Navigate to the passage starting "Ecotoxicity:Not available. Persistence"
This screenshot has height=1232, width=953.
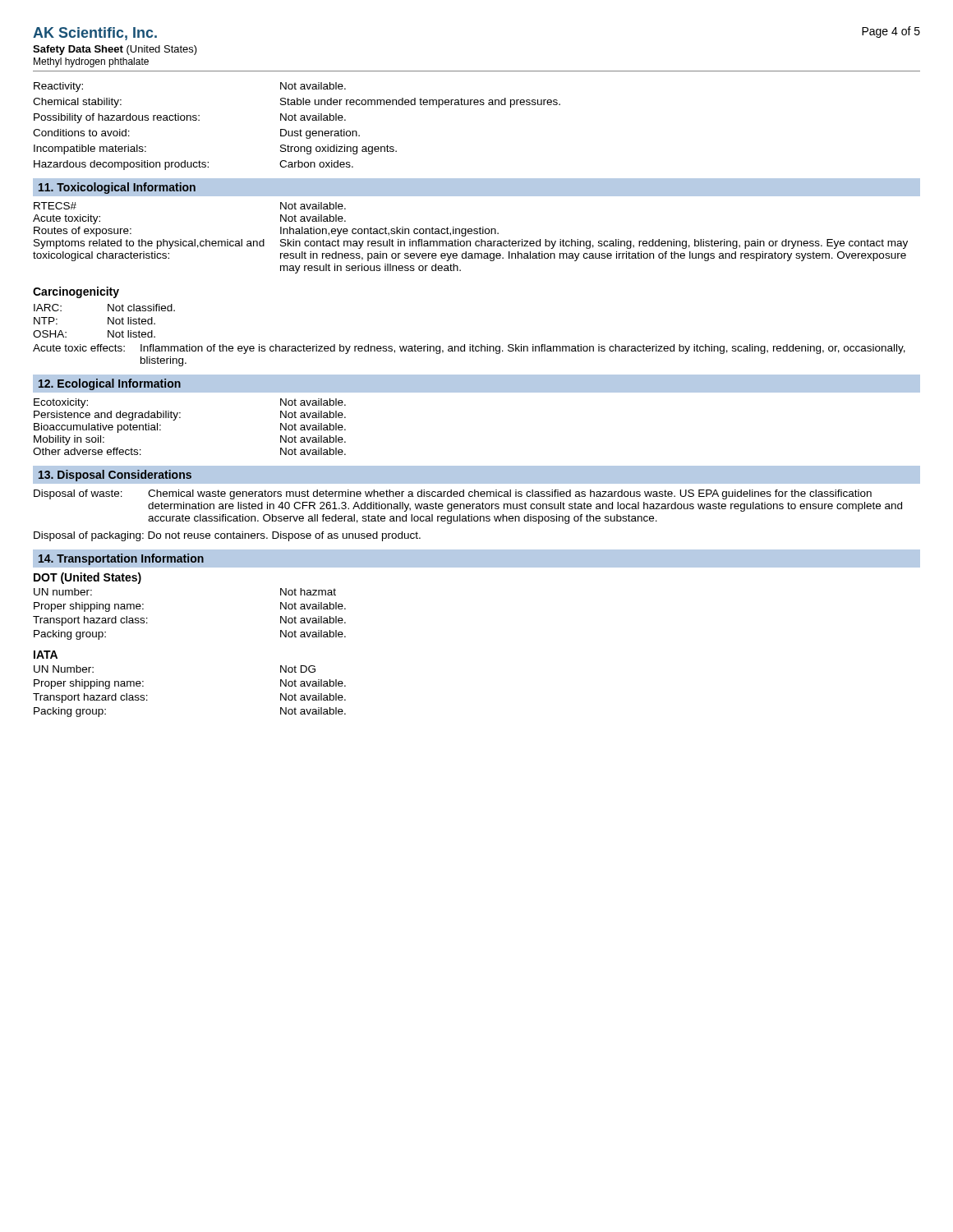point(64,403)
